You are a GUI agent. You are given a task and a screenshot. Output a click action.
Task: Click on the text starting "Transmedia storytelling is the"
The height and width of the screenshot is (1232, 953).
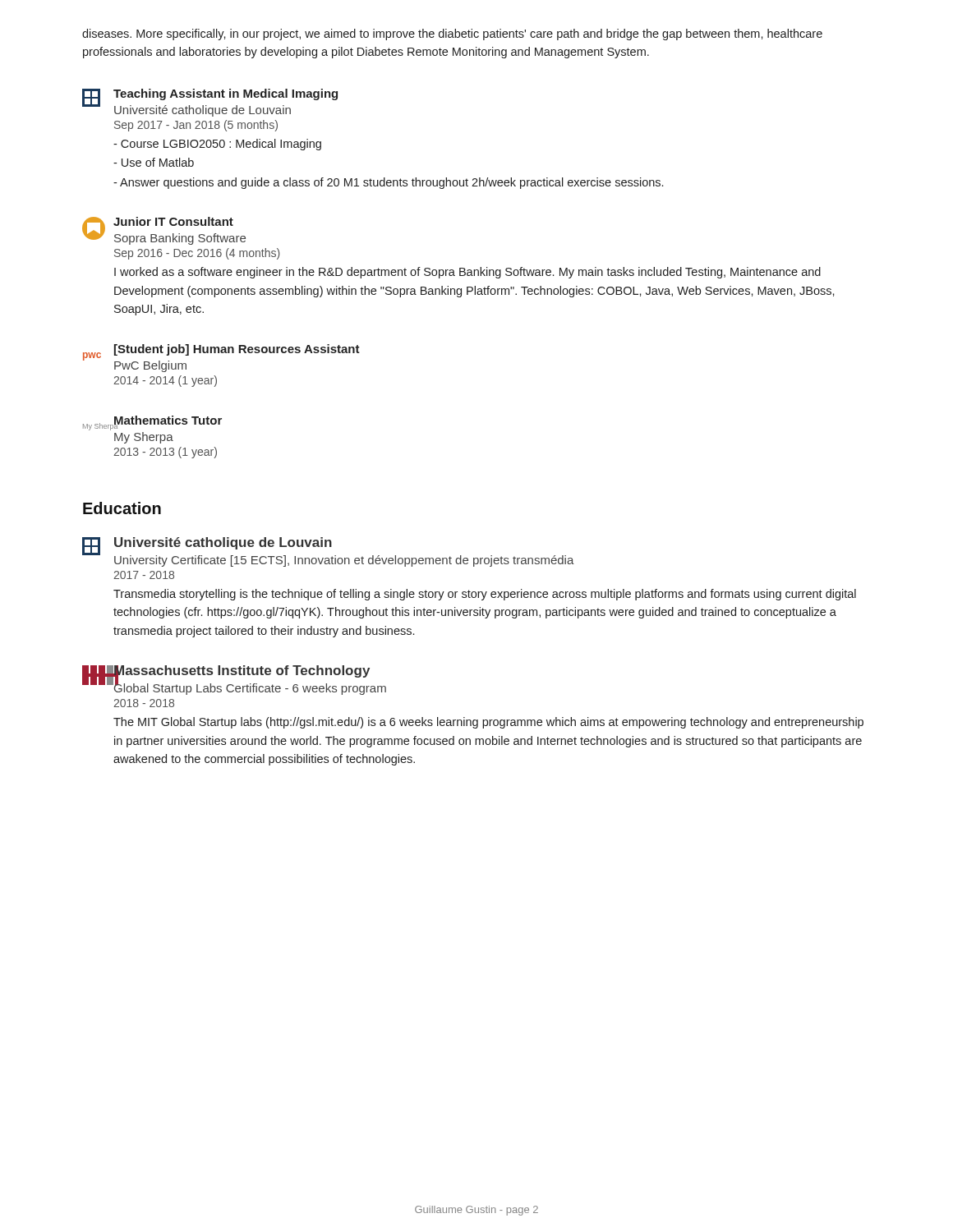[485, 612]
